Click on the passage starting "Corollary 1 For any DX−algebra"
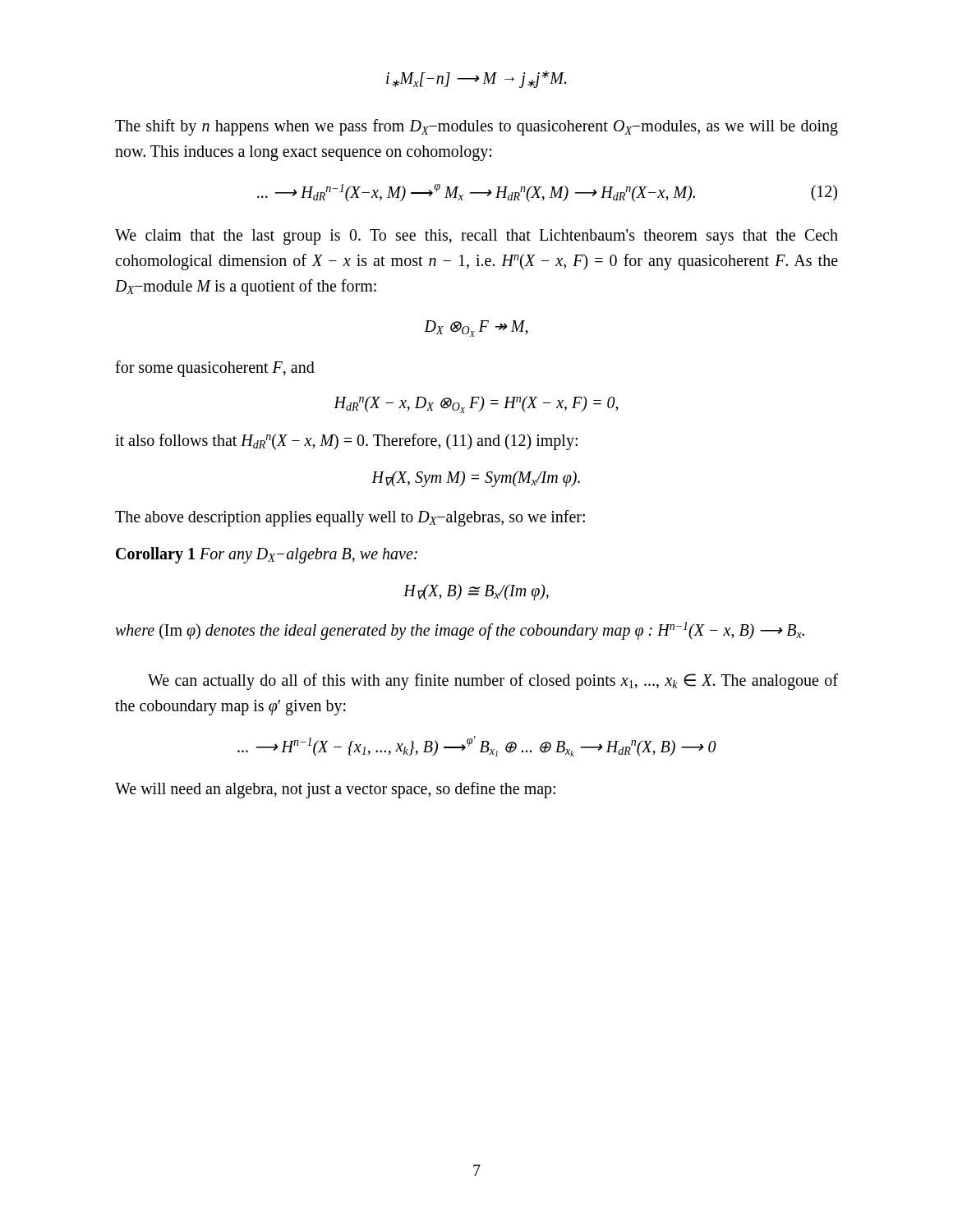 (x=267, y=554)
